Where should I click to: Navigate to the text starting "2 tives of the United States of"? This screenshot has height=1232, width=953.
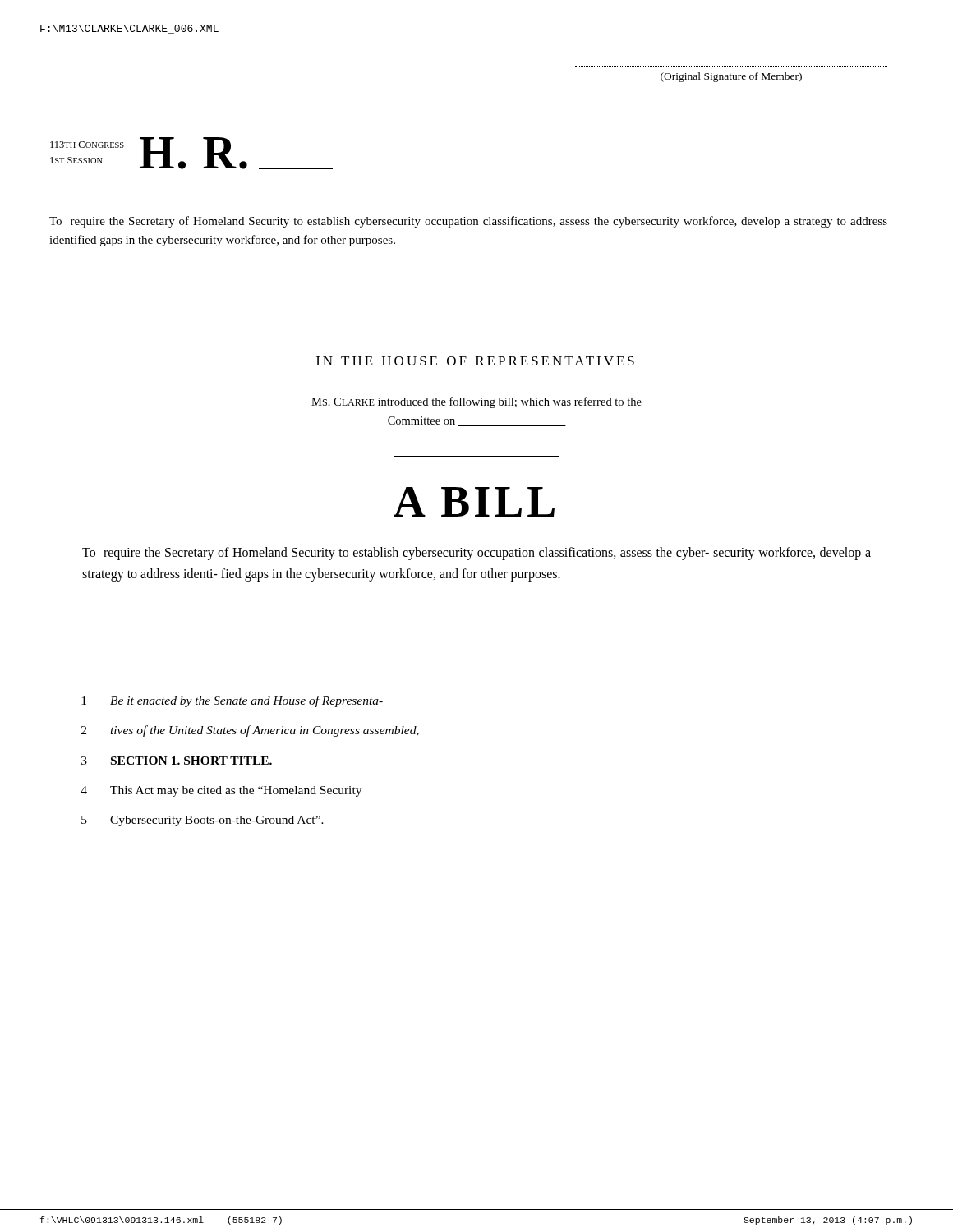pyautogui.click(x=250, y=731)
